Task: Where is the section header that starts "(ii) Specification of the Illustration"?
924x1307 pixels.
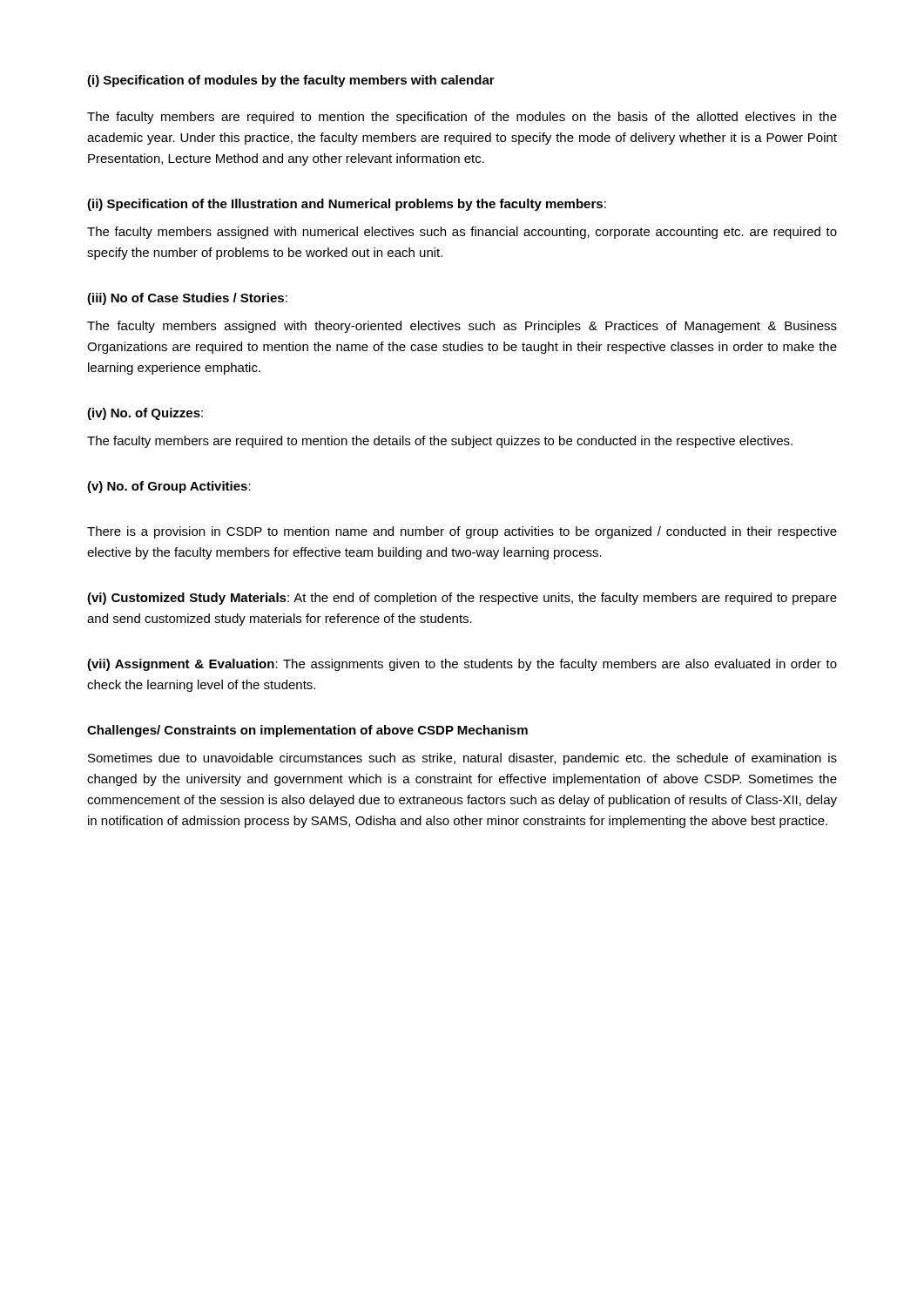Action: point(347,203)
